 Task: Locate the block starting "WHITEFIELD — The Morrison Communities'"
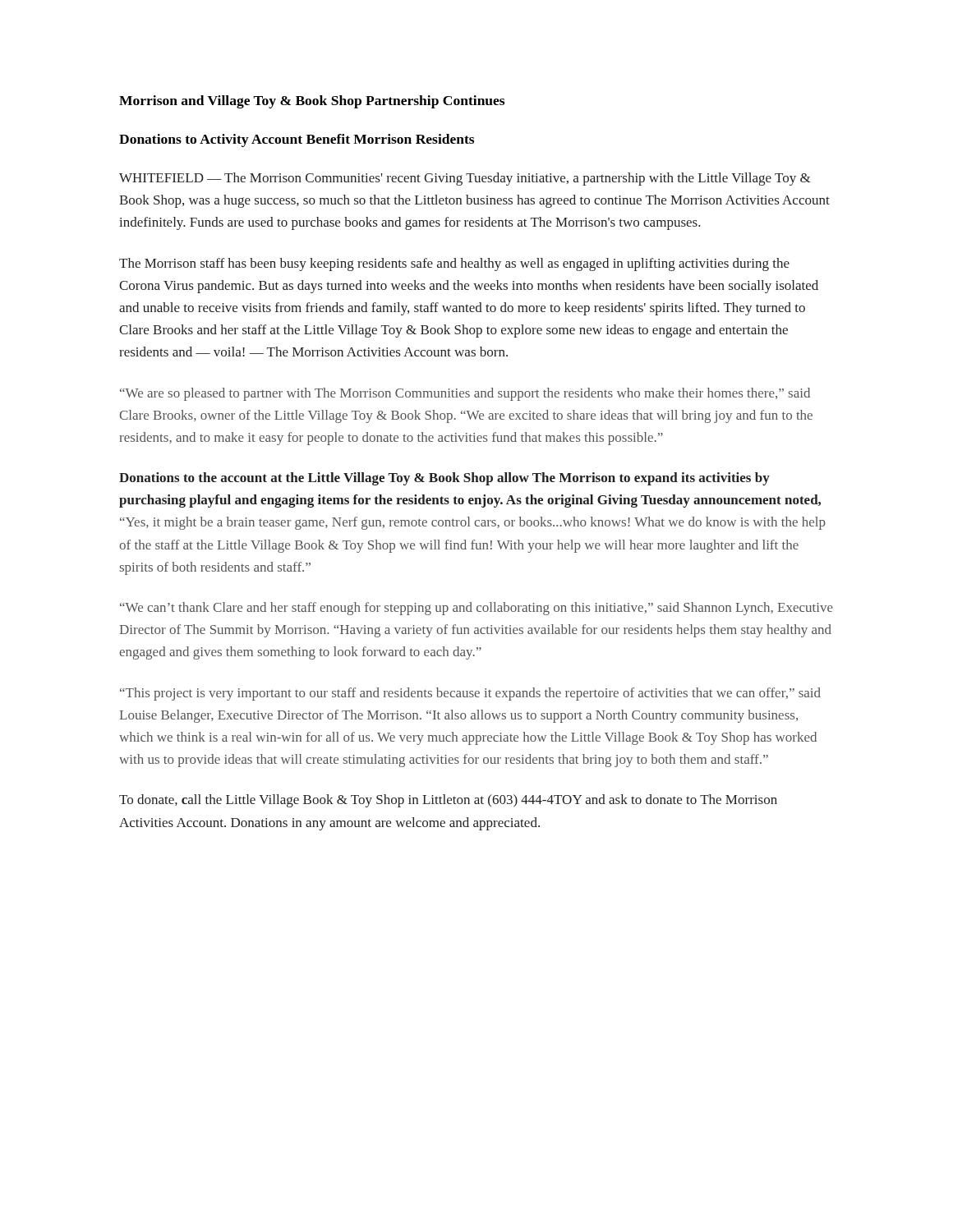click(x=474, y=200)
